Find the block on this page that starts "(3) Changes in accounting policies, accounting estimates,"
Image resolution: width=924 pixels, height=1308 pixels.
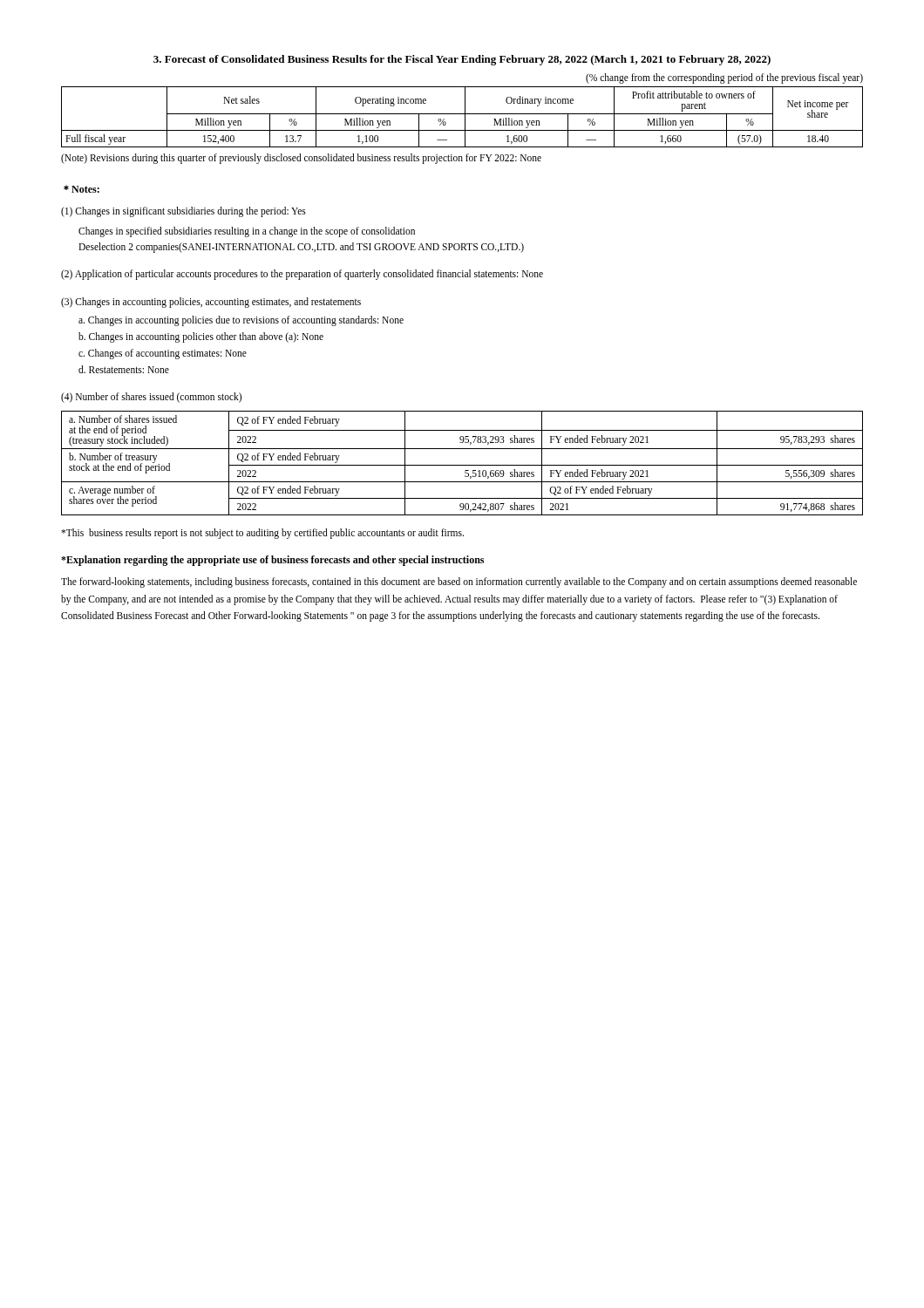click(211, 302)
